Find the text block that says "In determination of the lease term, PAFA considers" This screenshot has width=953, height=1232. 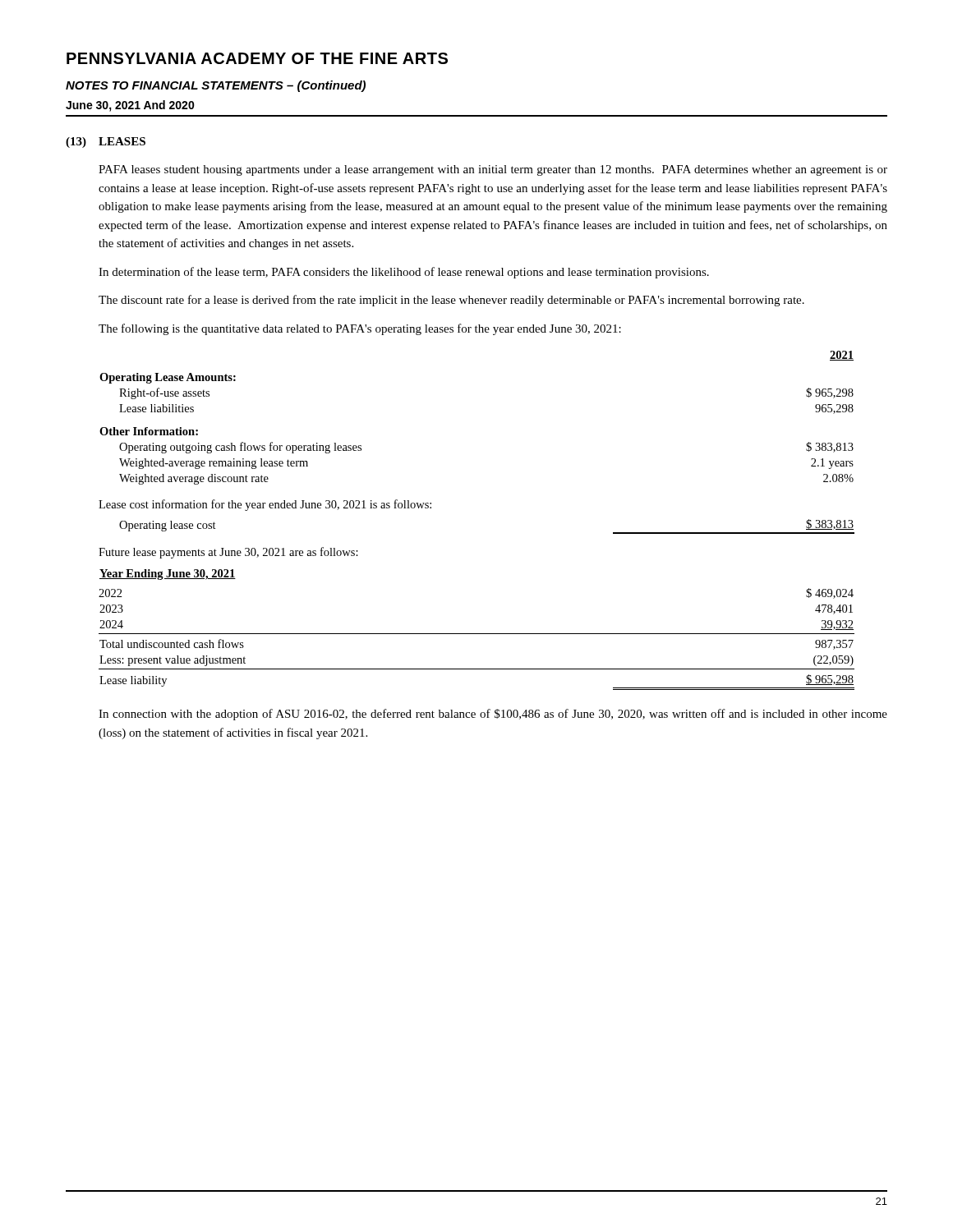(404, 271)
